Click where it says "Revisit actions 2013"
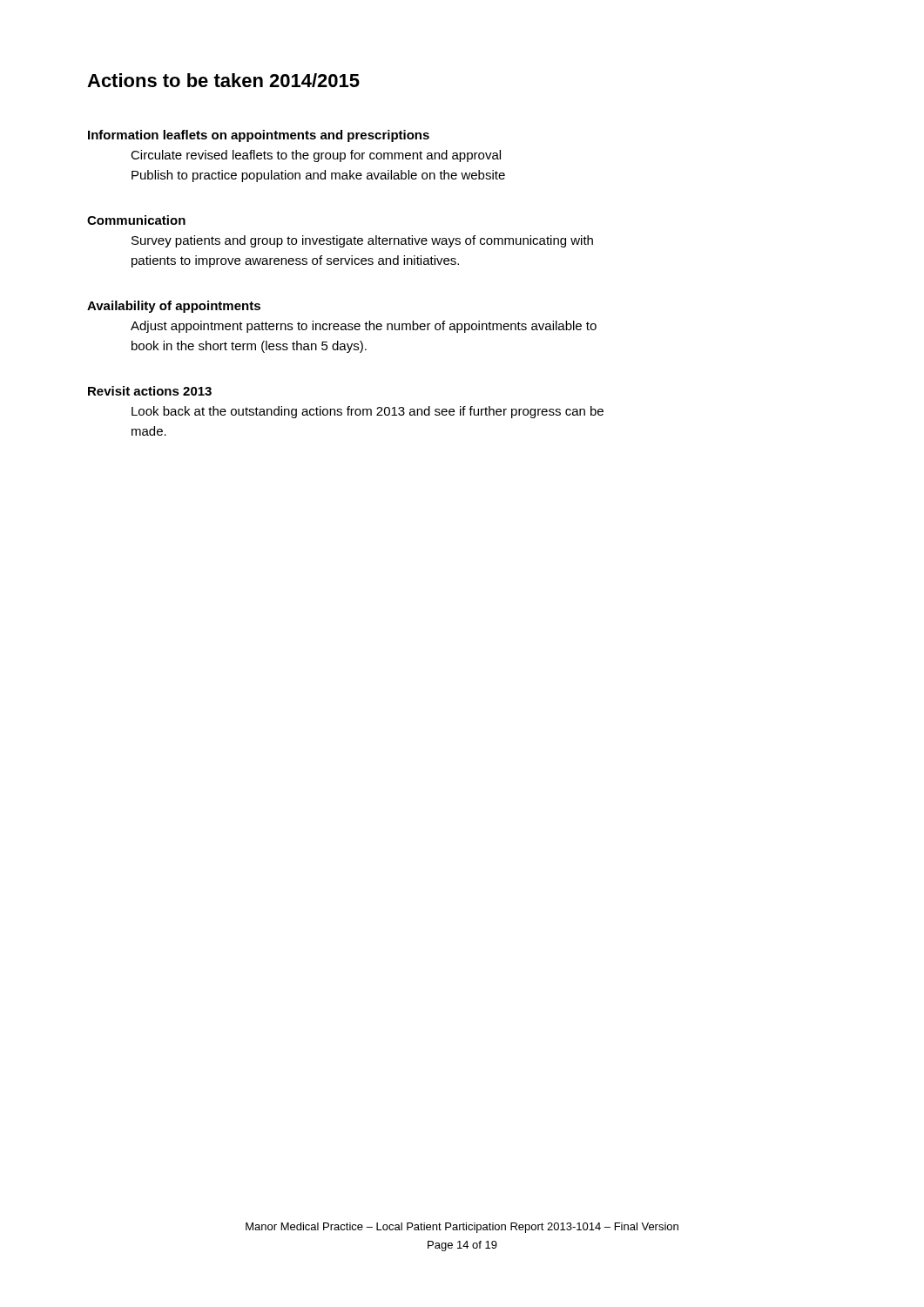The width and height of the screenshot is (924, 1307). pyautogui.click(x=150, y=391)
